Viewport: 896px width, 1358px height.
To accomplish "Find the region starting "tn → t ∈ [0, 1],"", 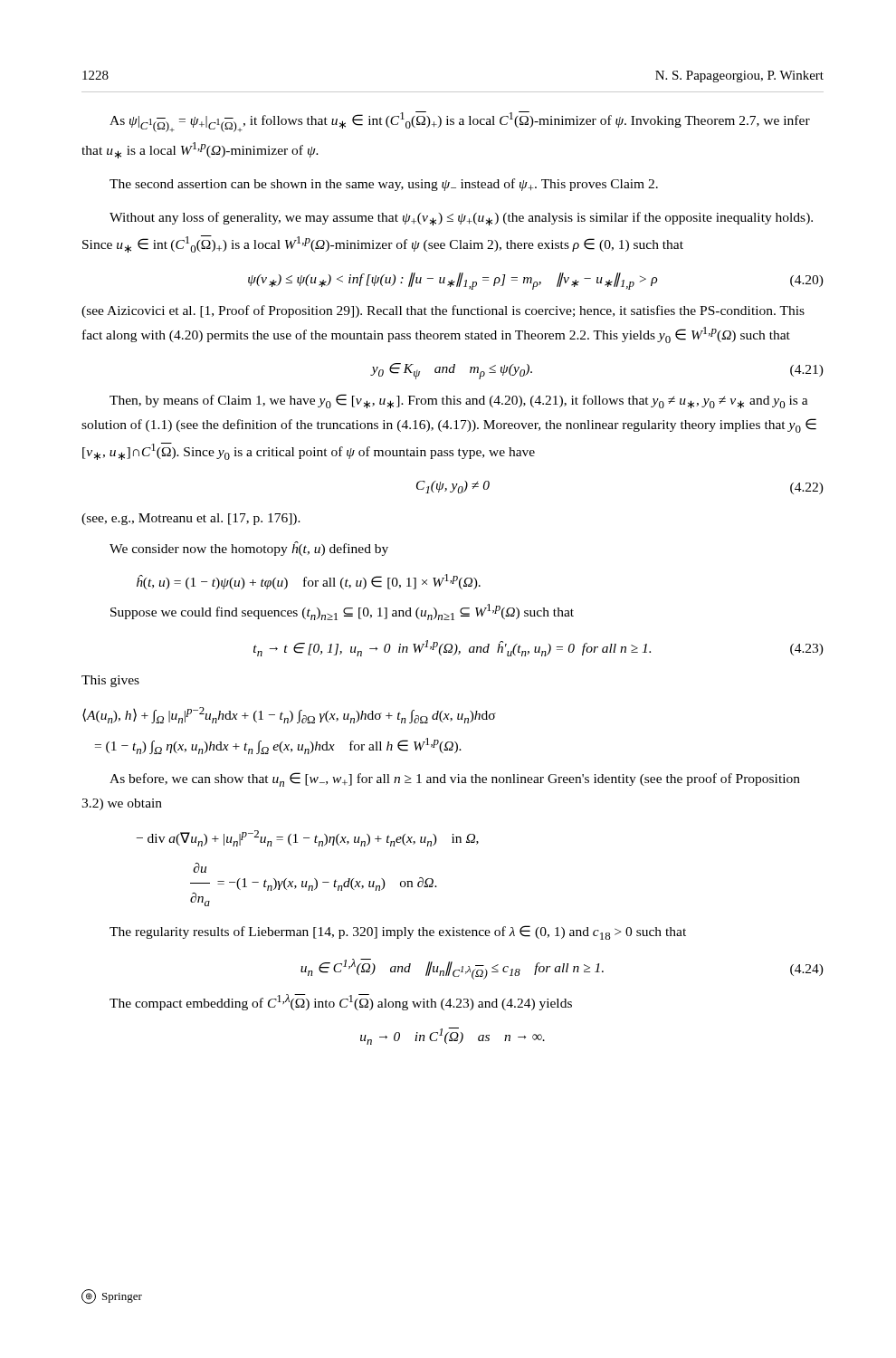I will (x=538, y=648).
